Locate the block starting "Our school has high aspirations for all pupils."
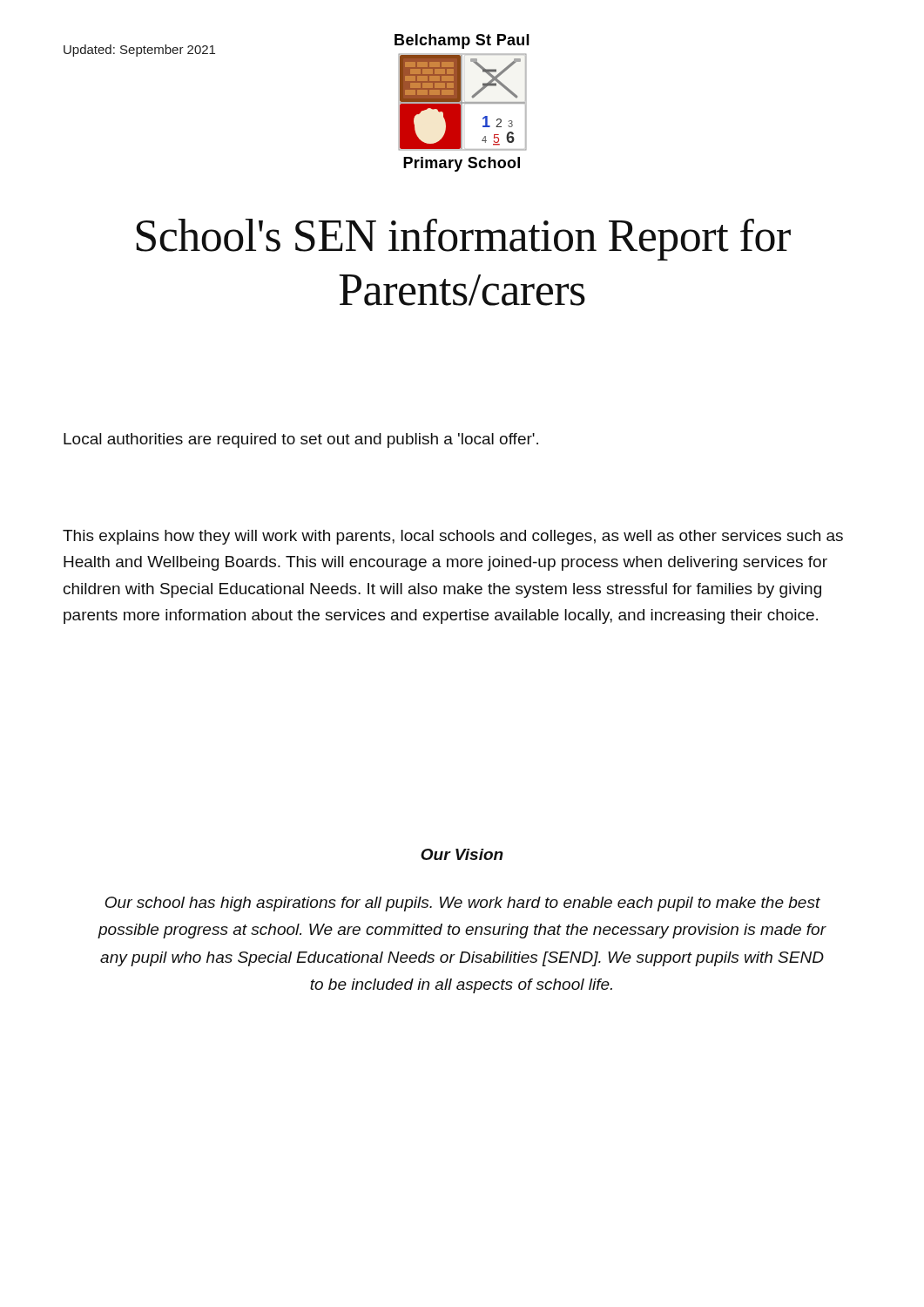The image size is (924, 1307). pyautogui.click(x=462, y=943)
